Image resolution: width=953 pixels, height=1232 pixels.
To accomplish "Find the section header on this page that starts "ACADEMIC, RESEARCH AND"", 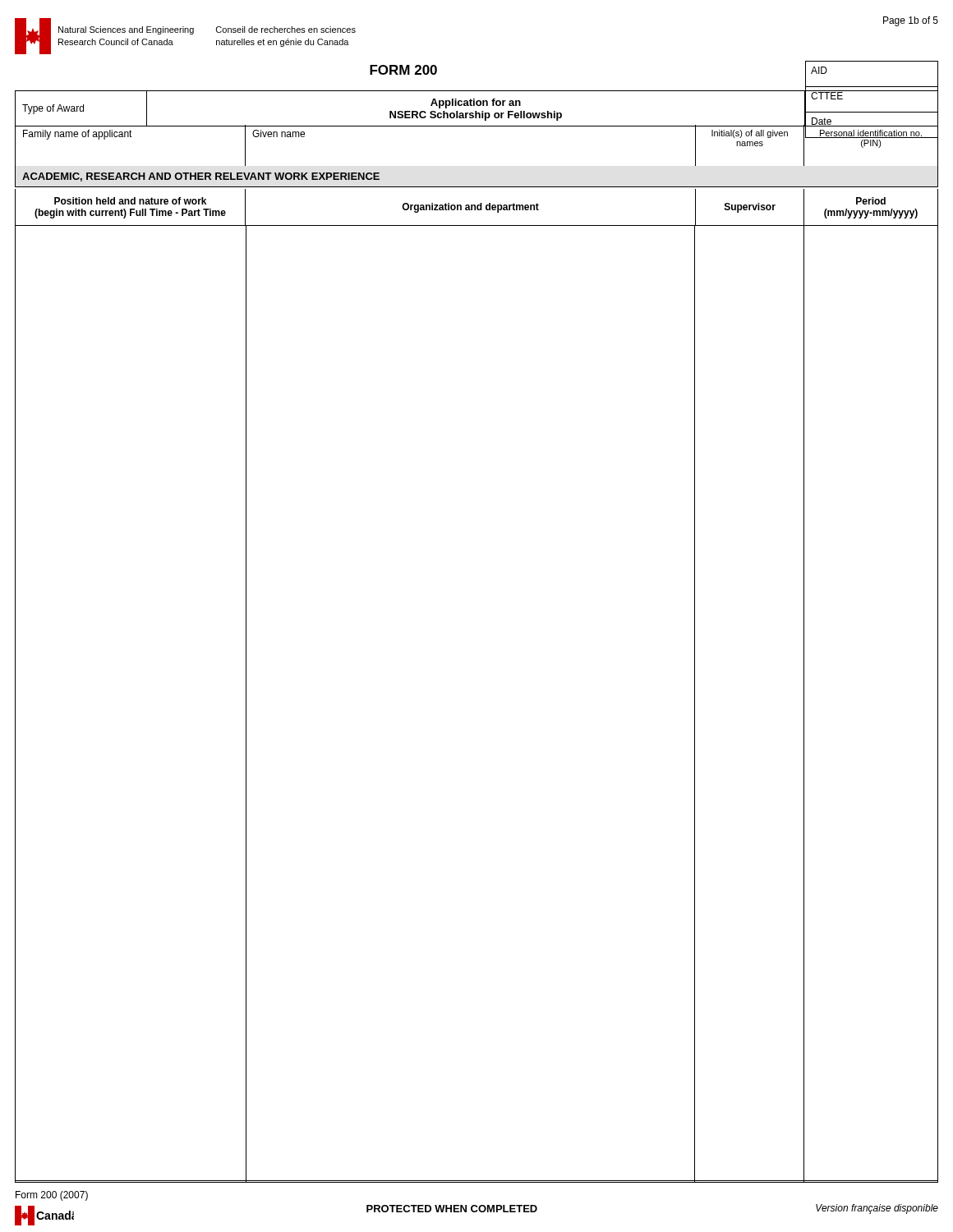I will coord(201,176).
